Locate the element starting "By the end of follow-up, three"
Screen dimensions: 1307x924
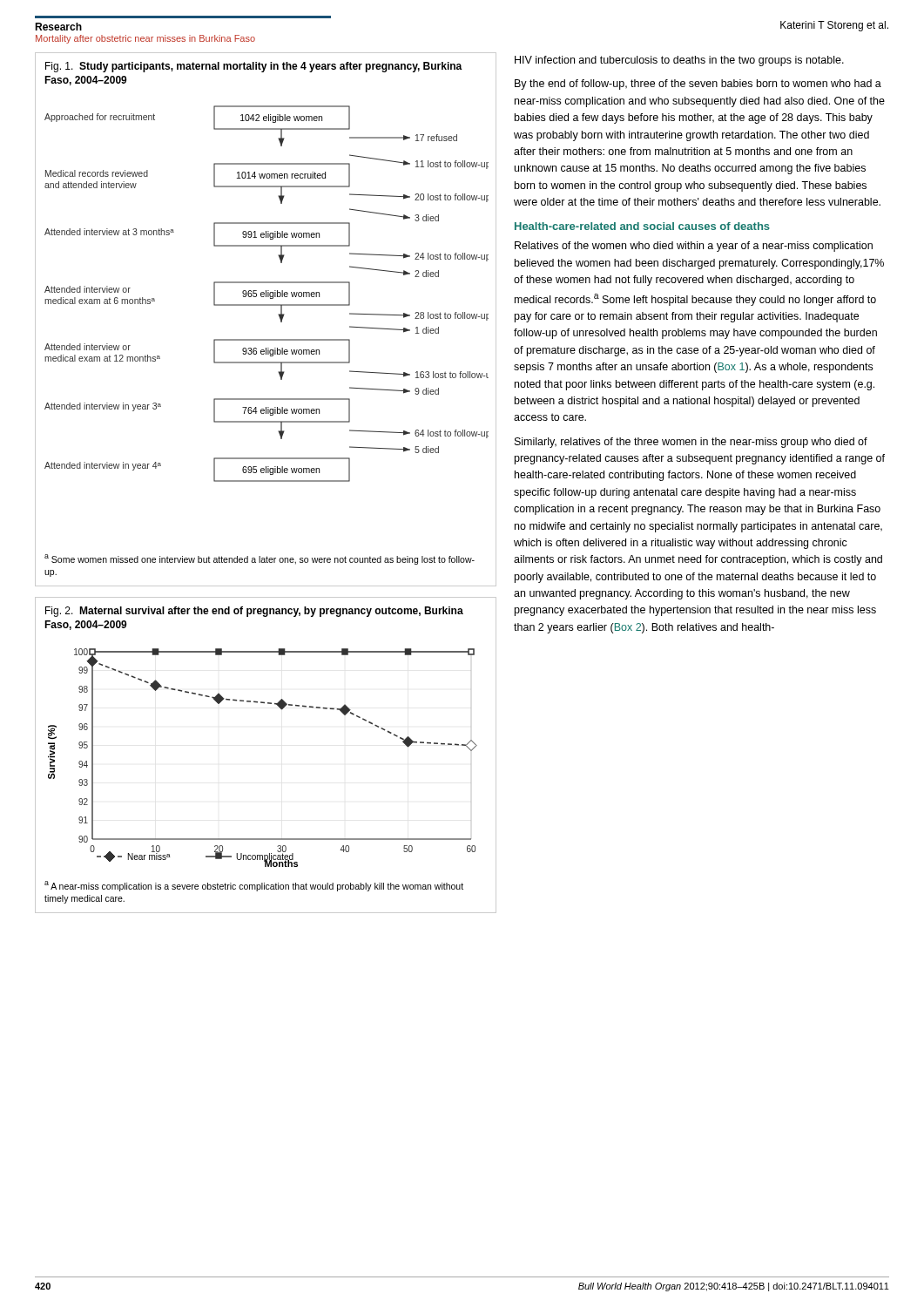coord(699,143)
